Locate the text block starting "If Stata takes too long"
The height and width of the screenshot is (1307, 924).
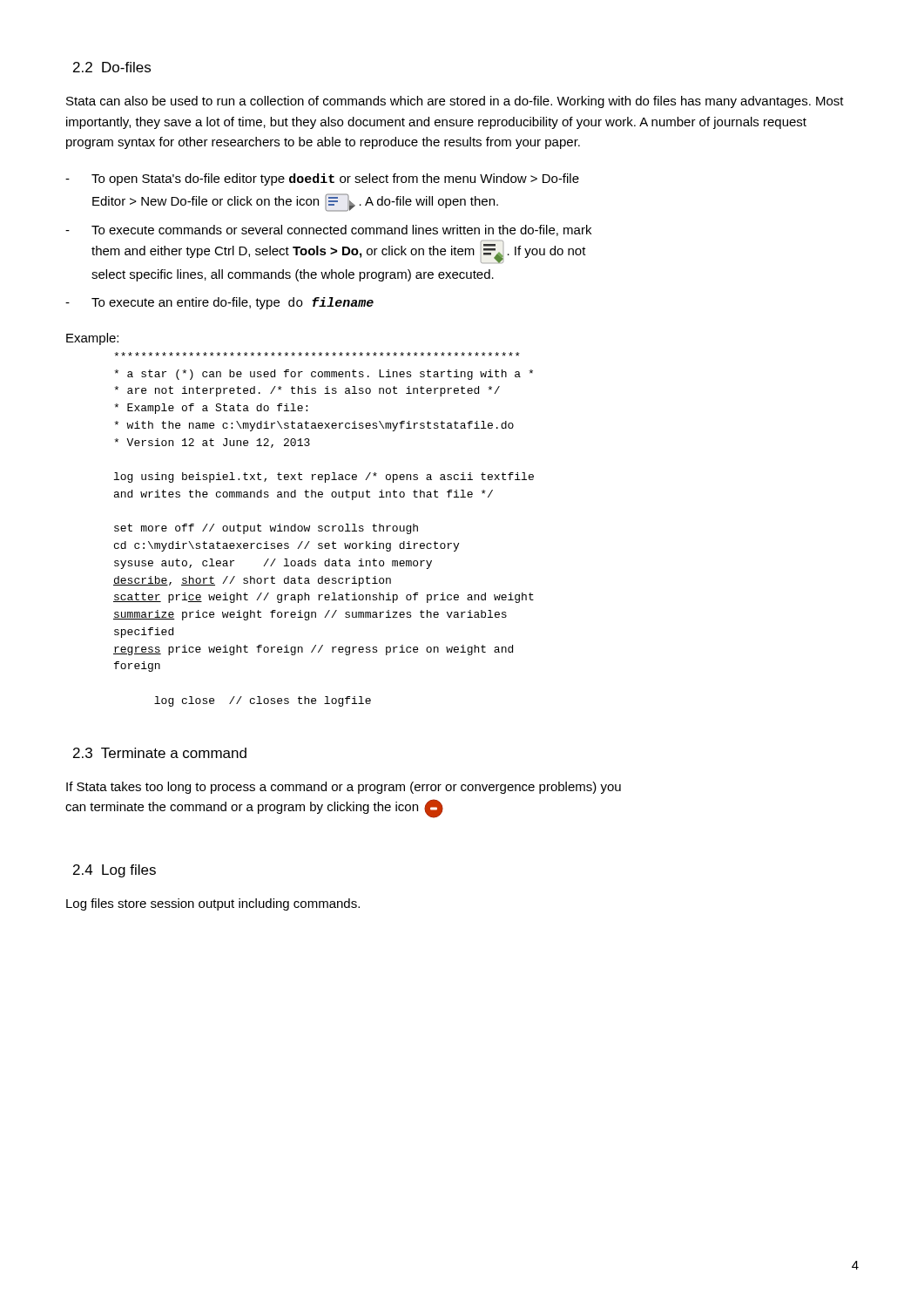point(343,799)
